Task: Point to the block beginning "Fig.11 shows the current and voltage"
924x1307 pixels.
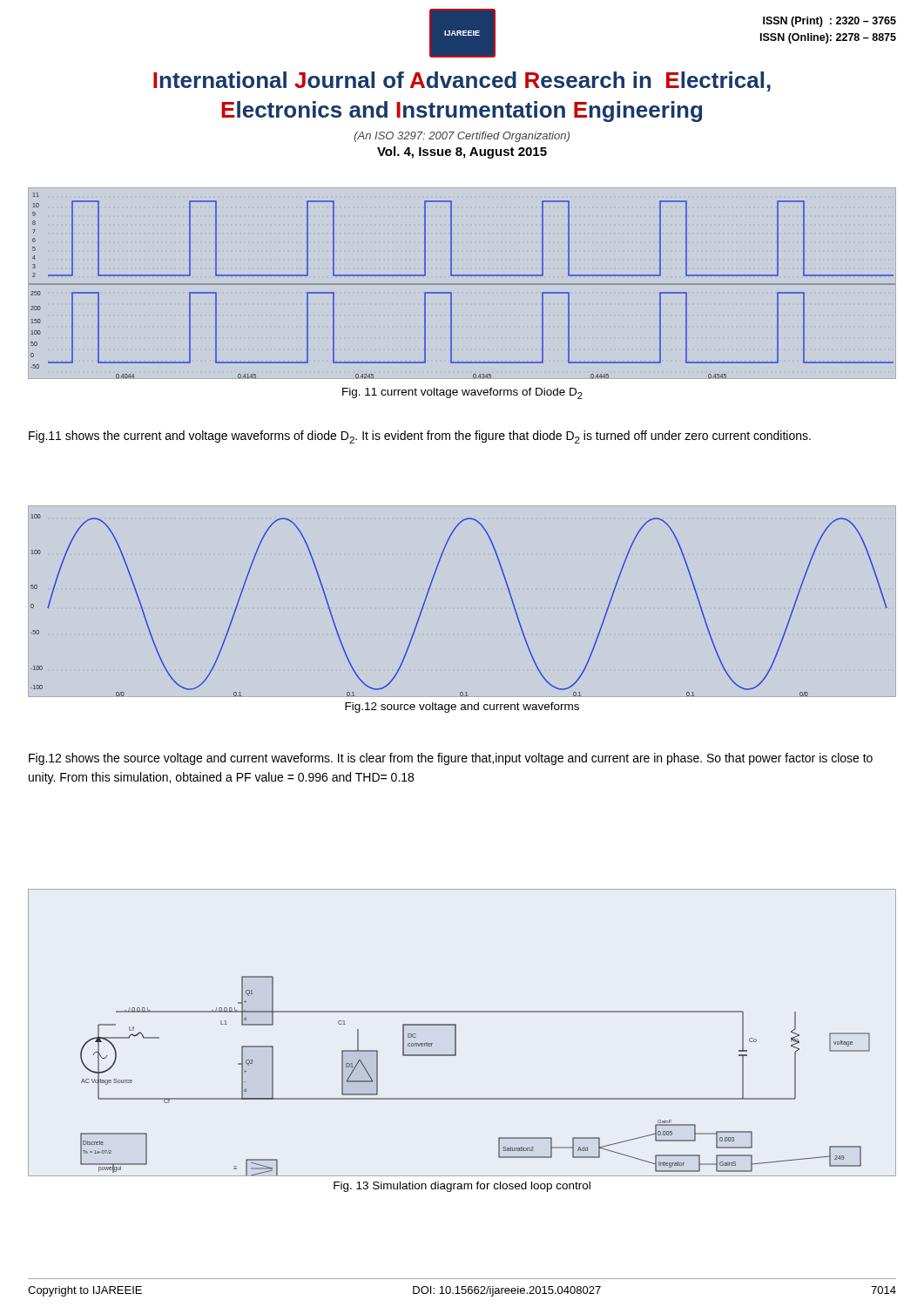Action: tap(420, 437)
